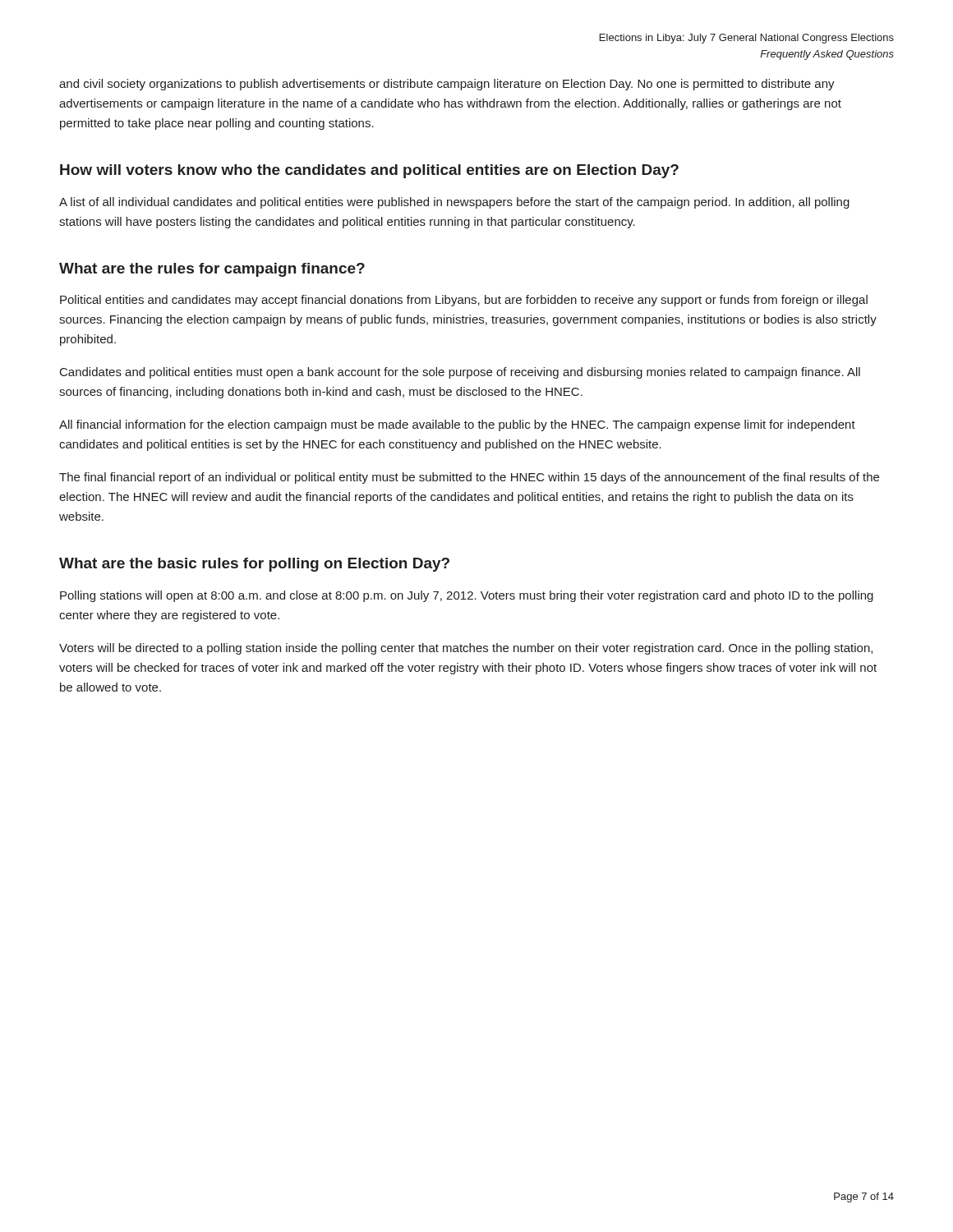Click the passage that begins "Polling stations will open at 8:00 a.m."

(x=466, y=605)
